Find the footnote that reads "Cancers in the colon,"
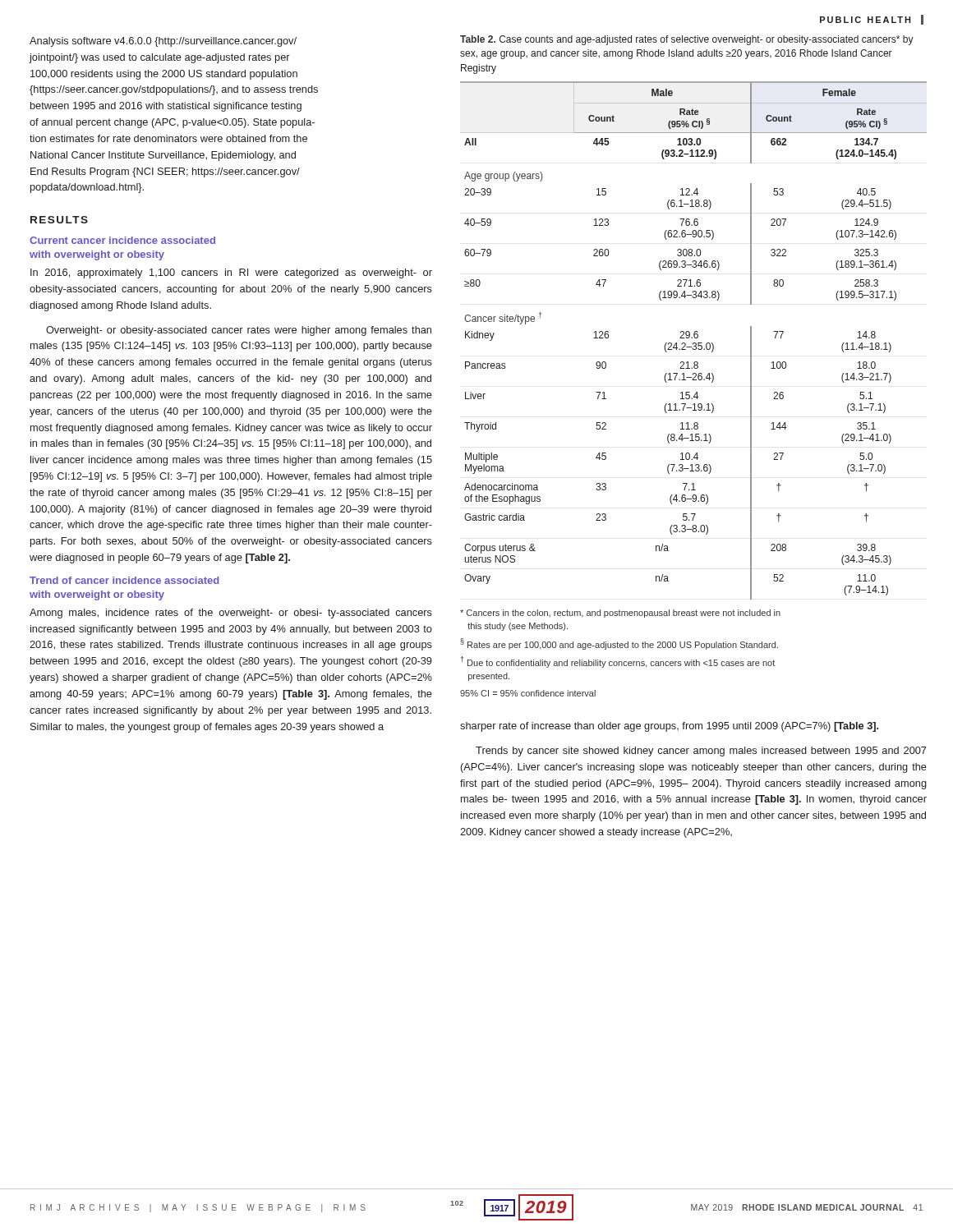 (693, 653)
